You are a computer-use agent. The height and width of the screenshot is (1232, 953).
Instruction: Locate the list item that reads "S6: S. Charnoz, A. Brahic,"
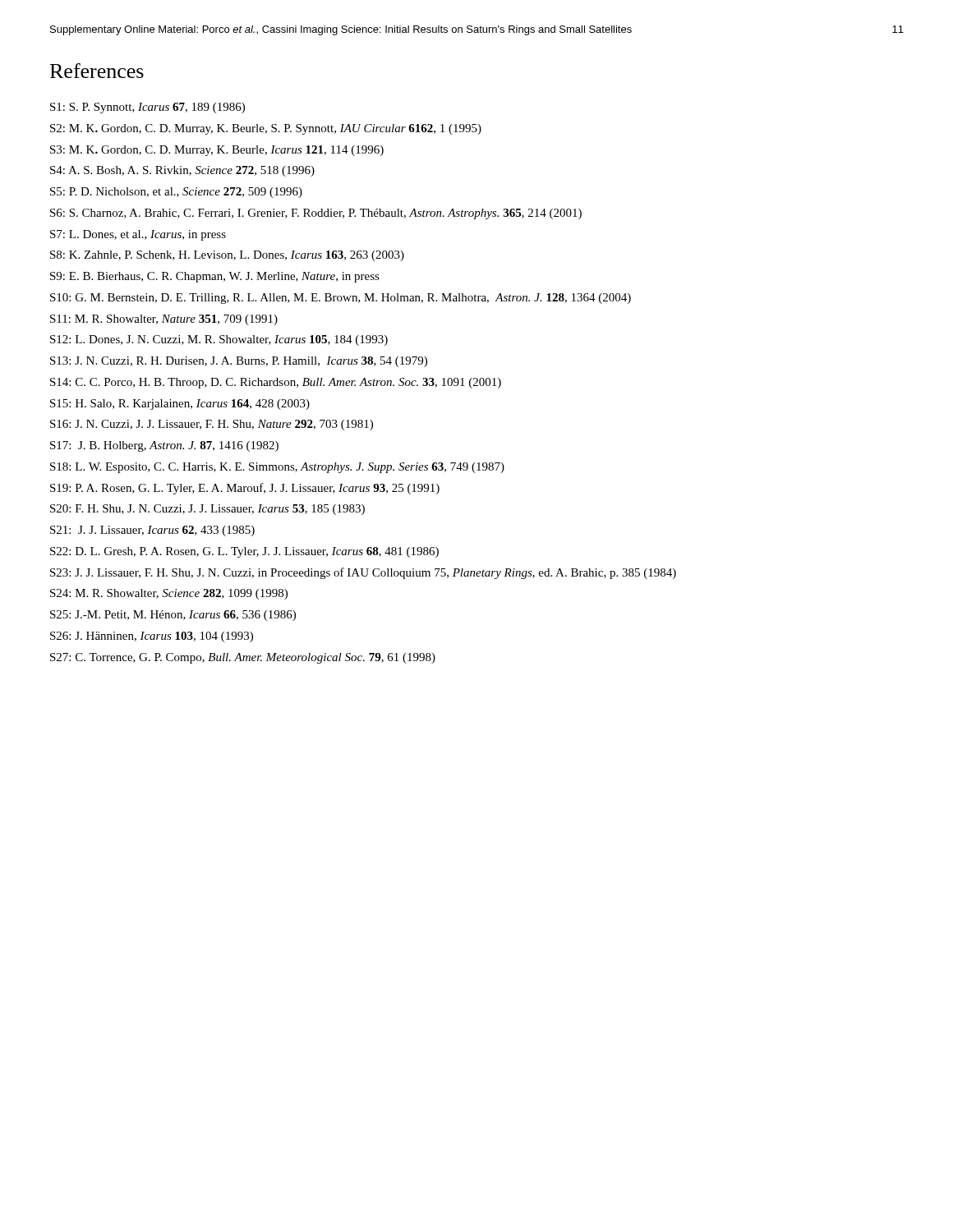(316, 213)
